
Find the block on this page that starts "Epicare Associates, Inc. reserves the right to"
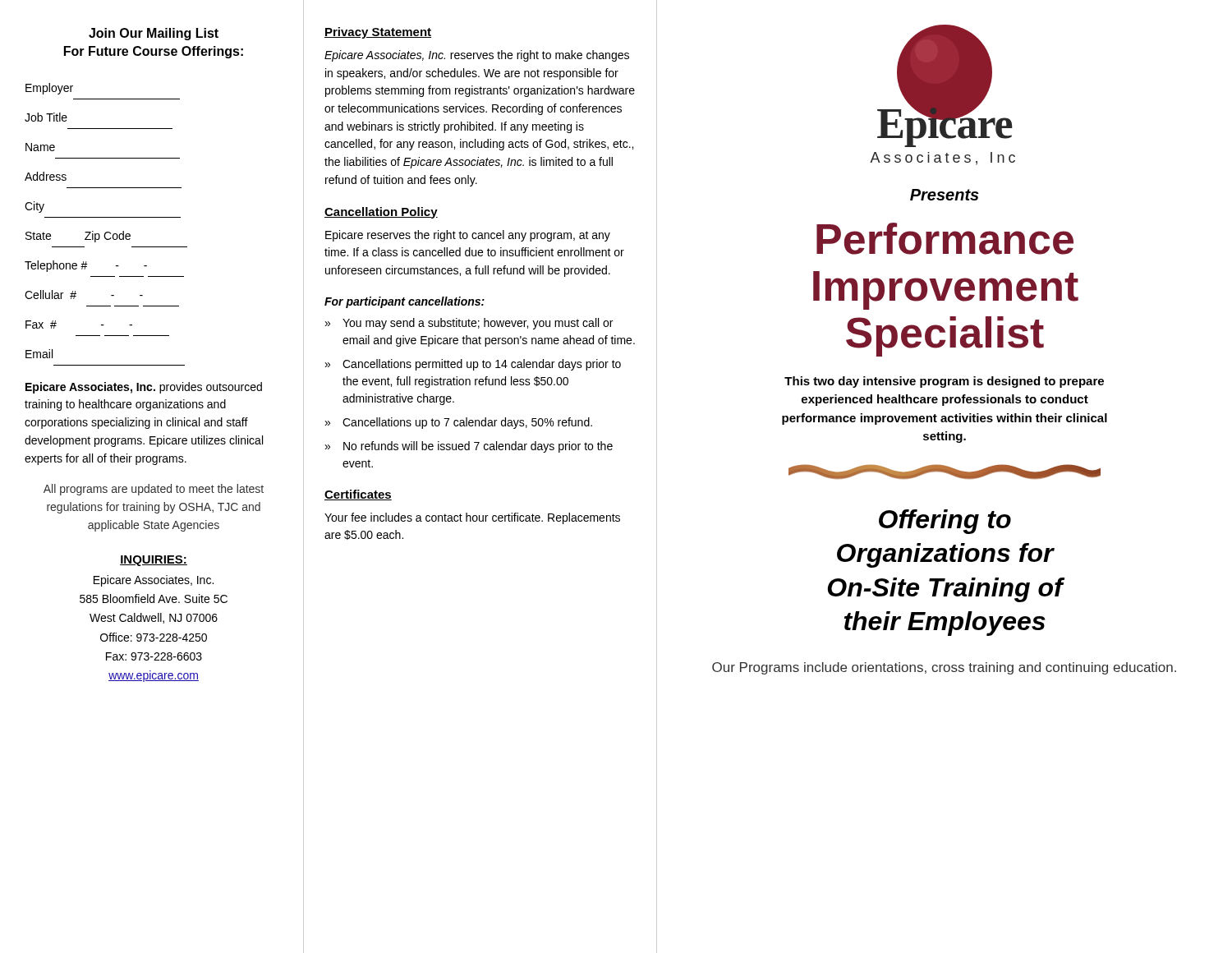(480, 117)
